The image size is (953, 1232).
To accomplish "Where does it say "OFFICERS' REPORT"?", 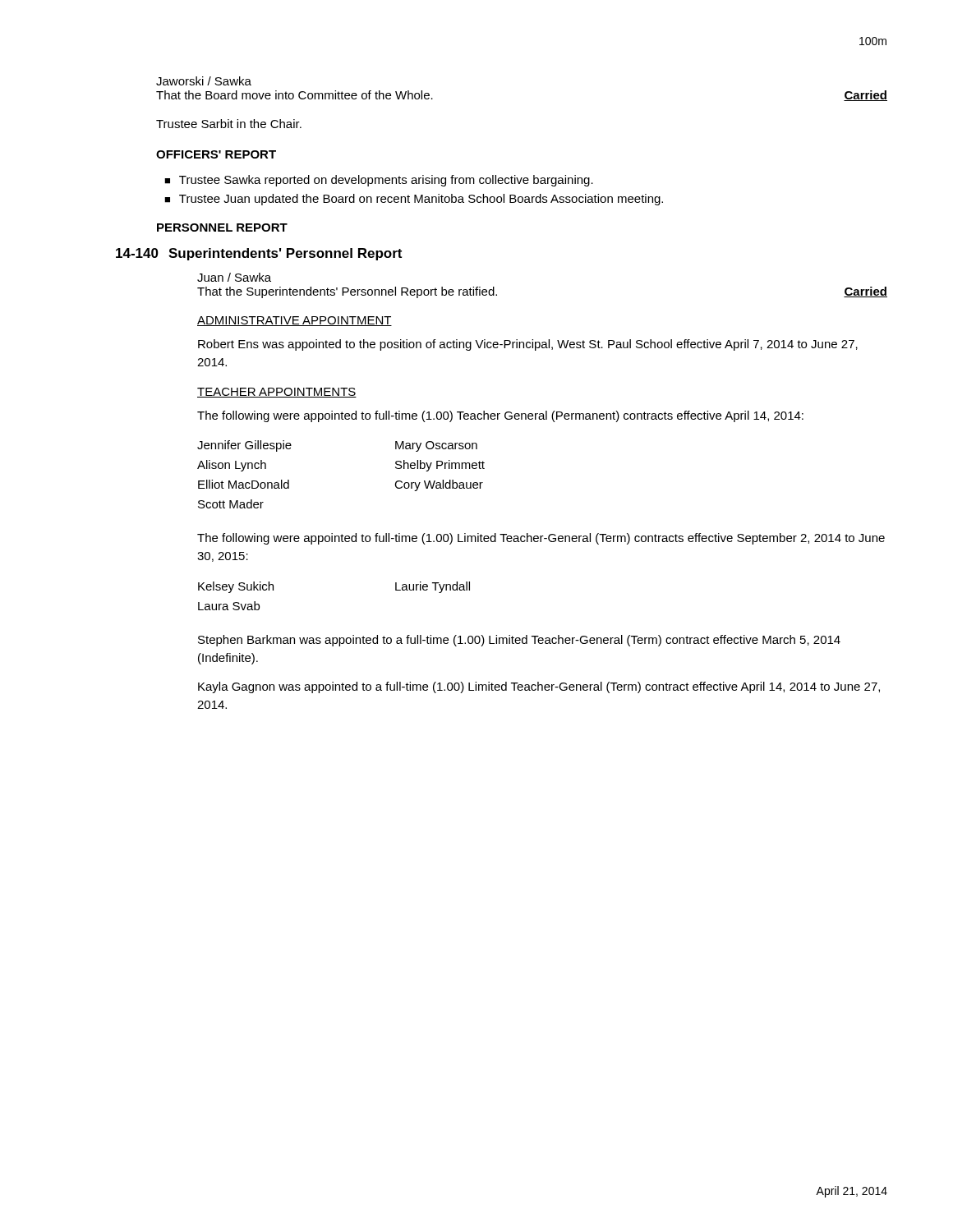I will 216,154.
